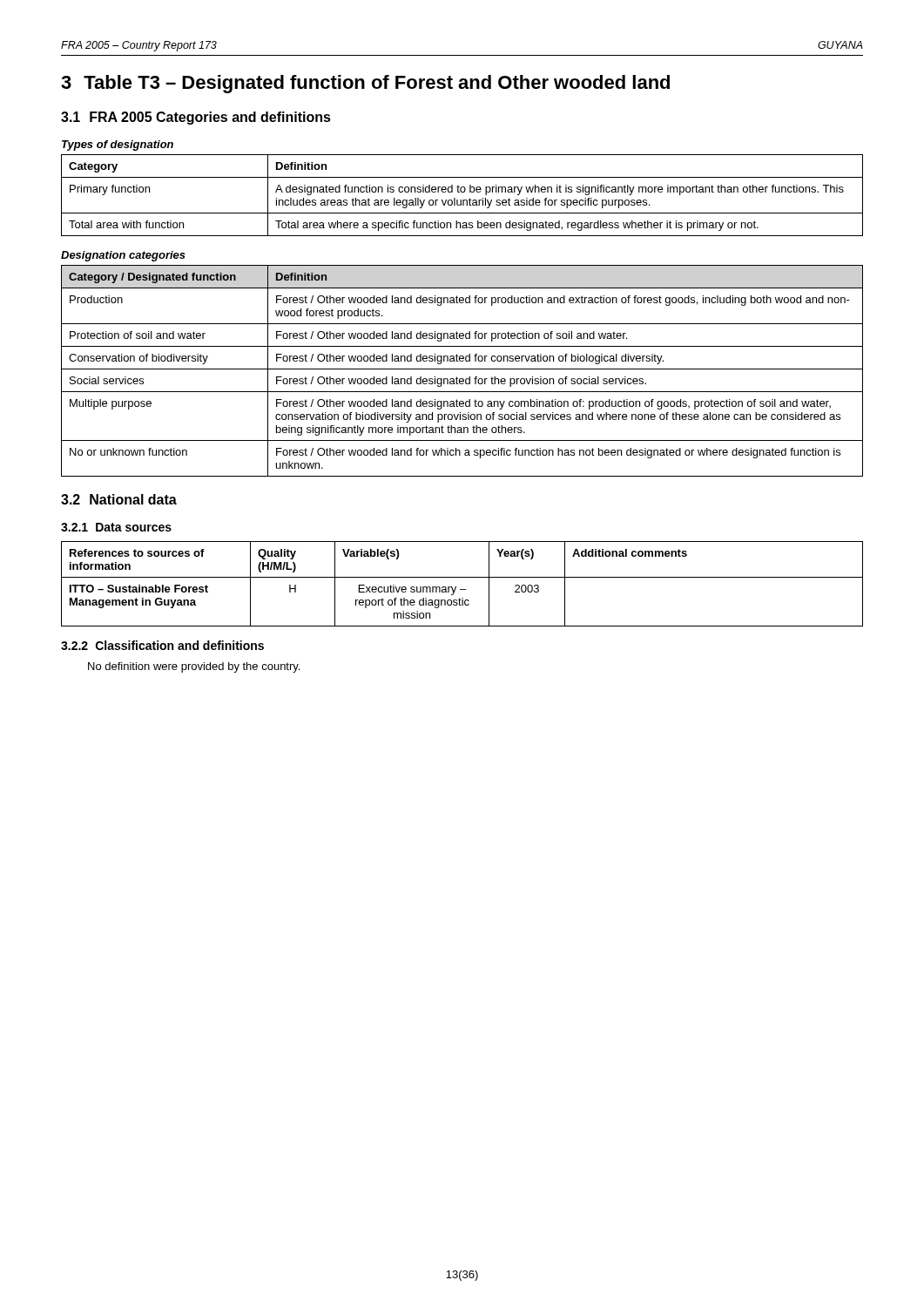Locate the title that opens with "3Table T3 – Designated function of"
The image size is (924, 1307).
click(462, 83)
